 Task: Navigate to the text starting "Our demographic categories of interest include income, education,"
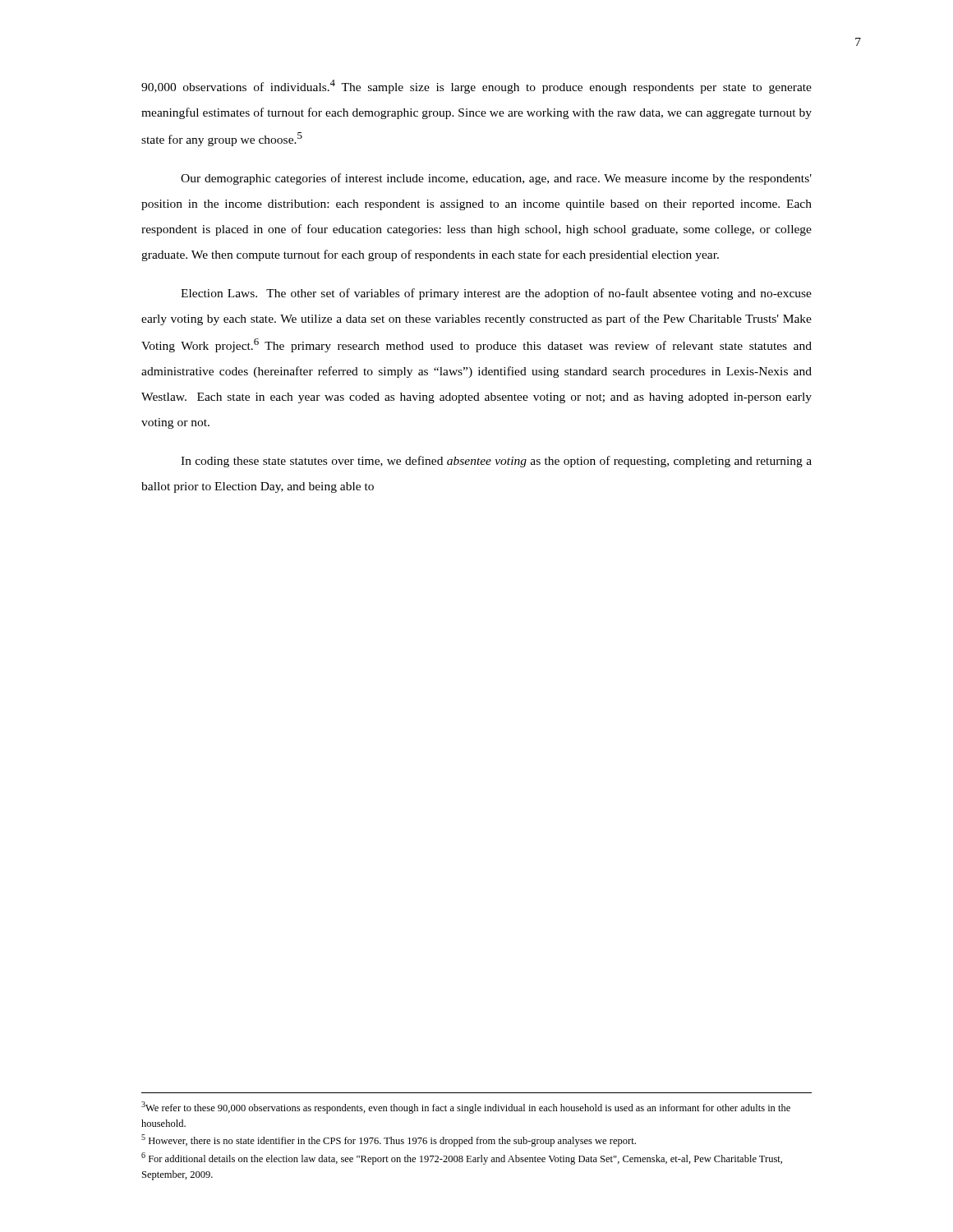(476, 216)
